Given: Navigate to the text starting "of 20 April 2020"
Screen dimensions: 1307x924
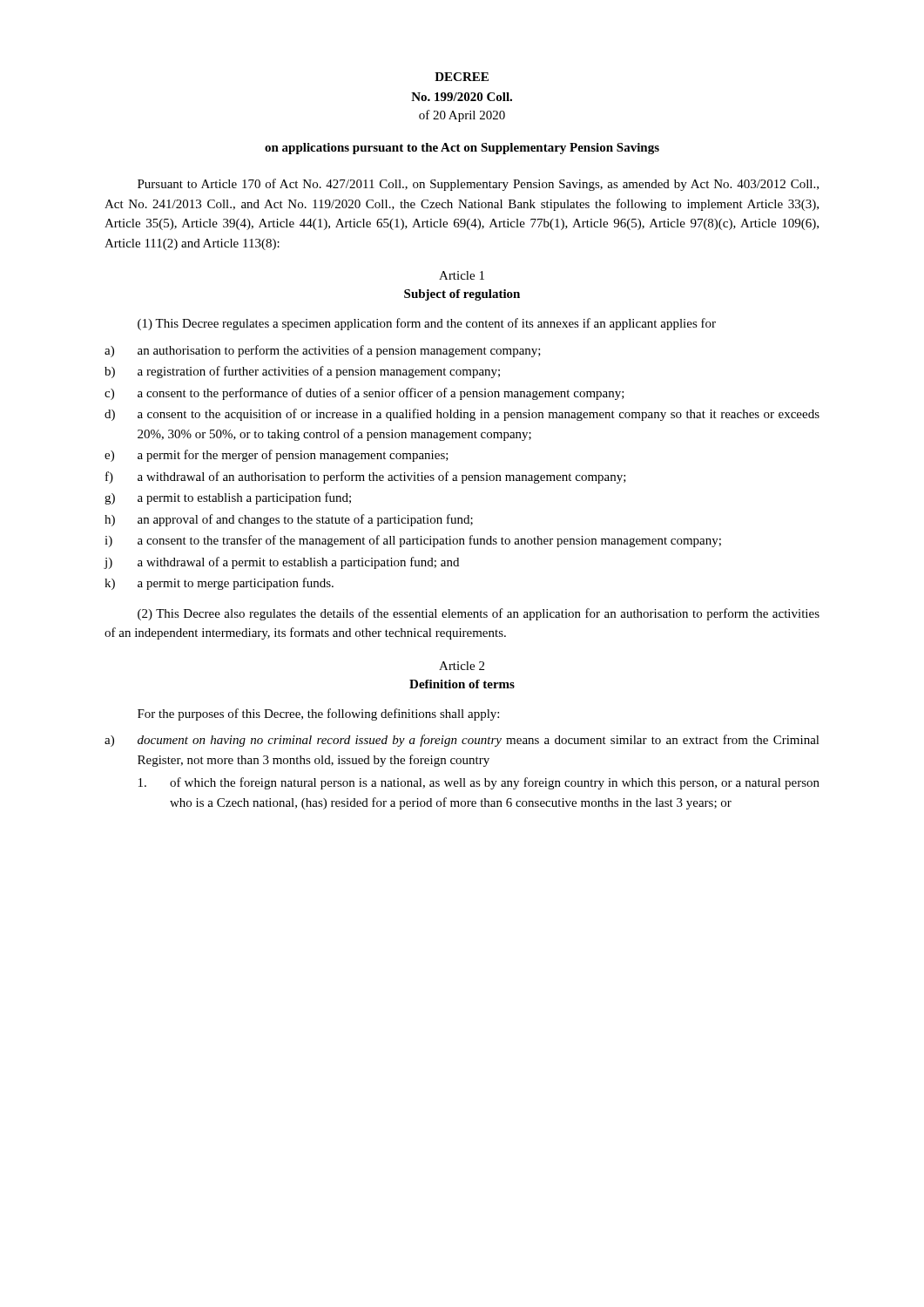Looking at the screenshot, I should (462, 115).
